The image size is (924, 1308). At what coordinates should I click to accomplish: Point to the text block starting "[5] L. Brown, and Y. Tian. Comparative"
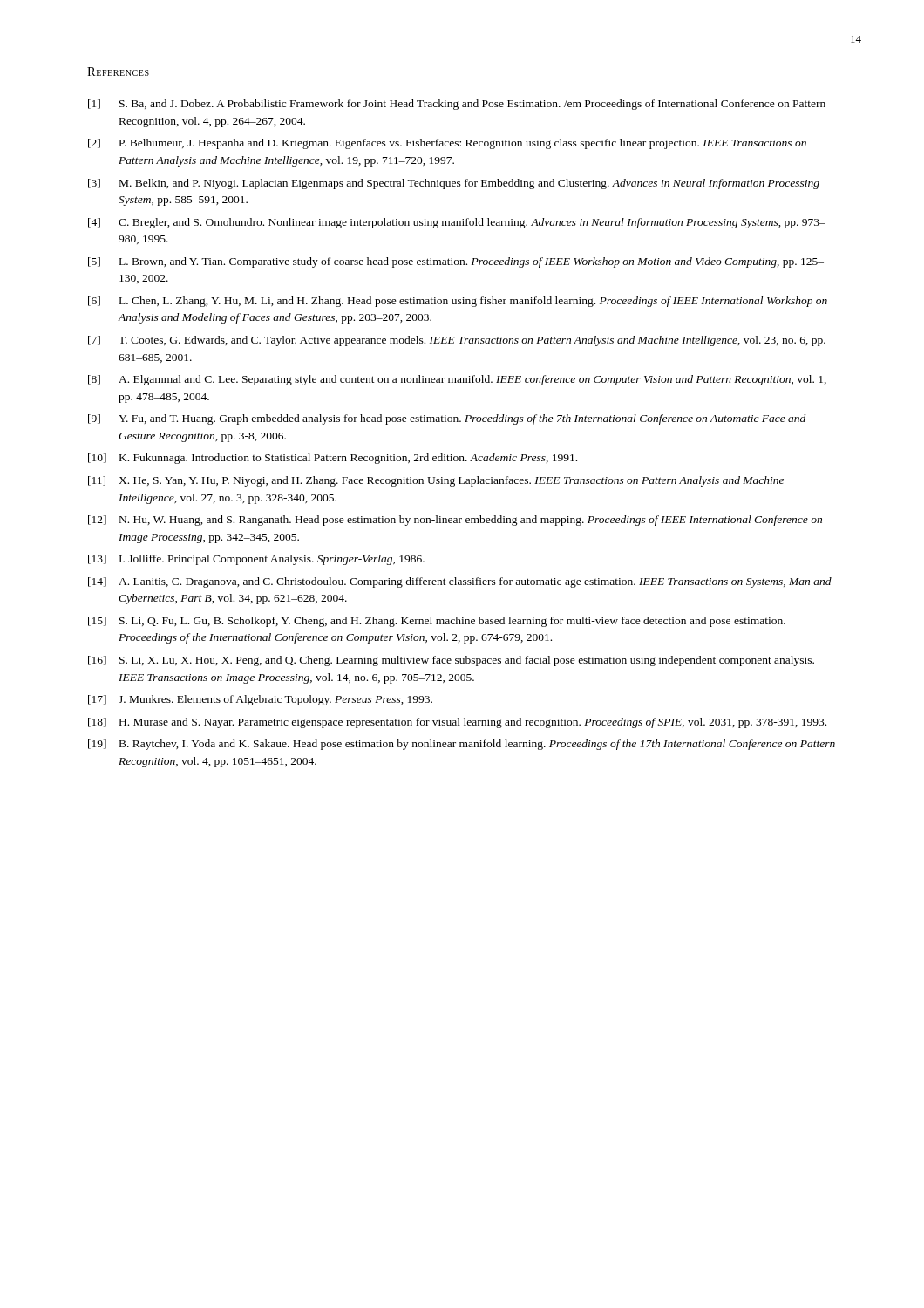pos(462,270)
